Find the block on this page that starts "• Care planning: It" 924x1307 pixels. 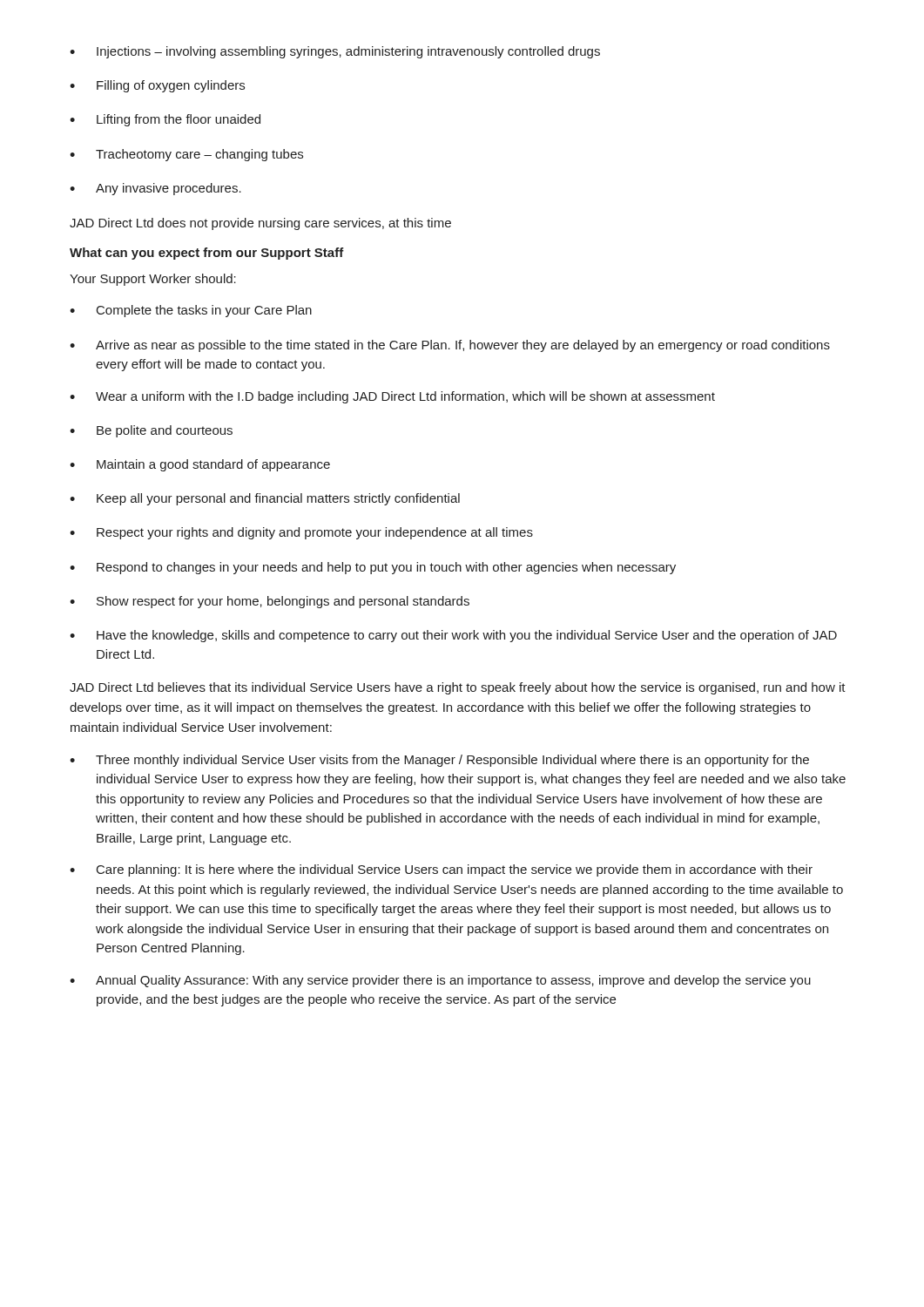pos(462,909)
